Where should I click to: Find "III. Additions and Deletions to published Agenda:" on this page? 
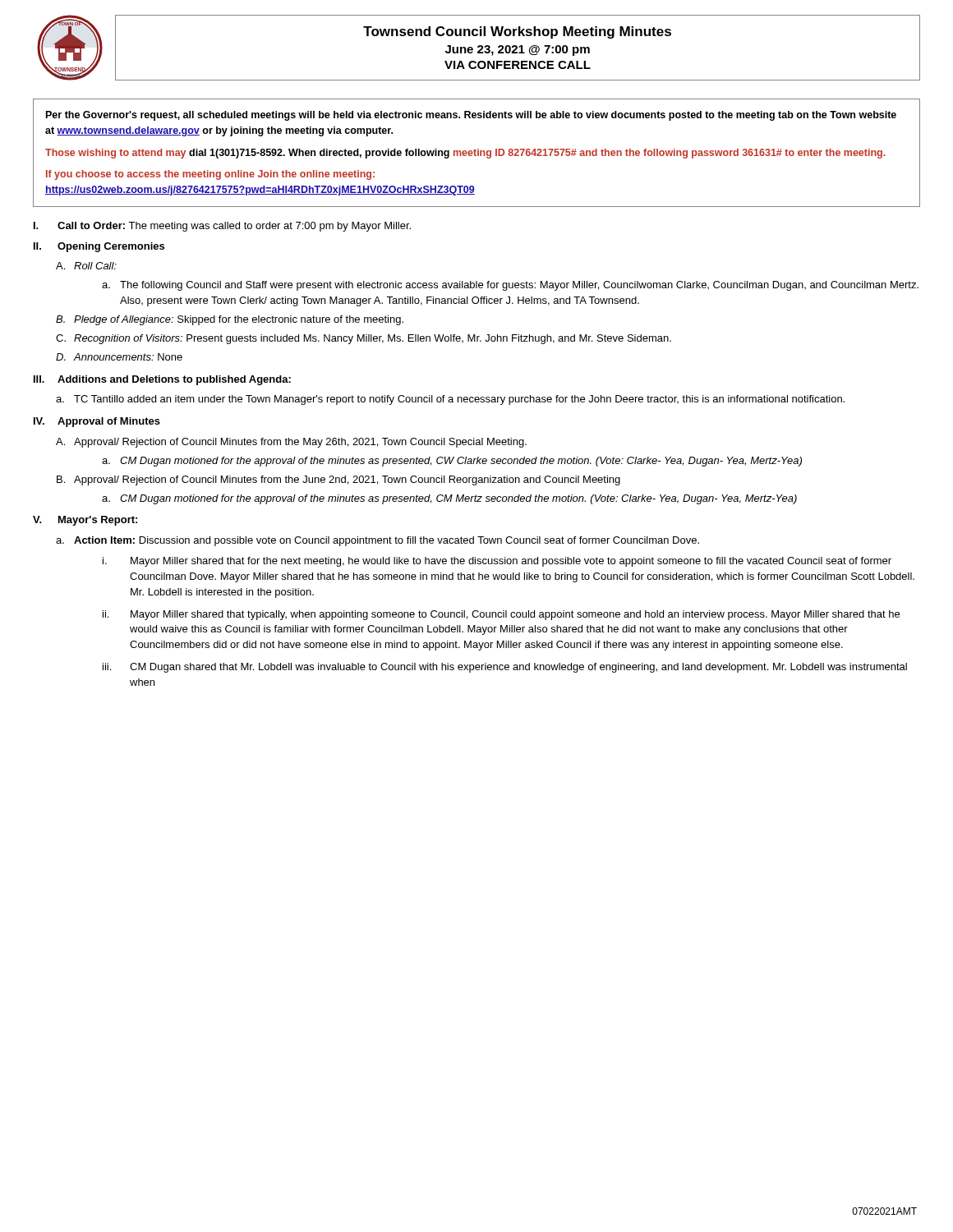tap(162, 380)
